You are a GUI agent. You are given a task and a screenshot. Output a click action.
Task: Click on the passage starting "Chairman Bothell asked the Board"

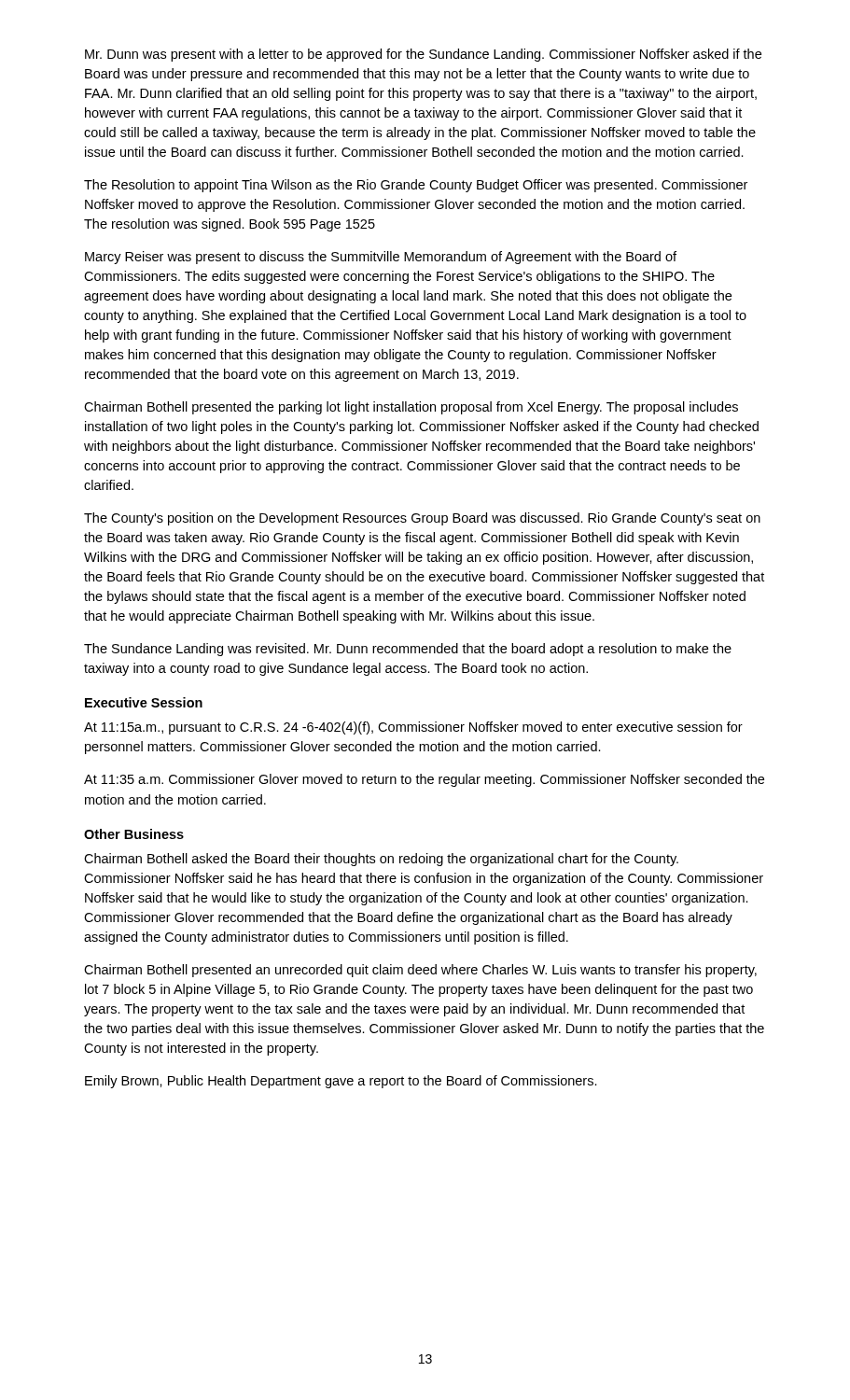pos(424,897)
